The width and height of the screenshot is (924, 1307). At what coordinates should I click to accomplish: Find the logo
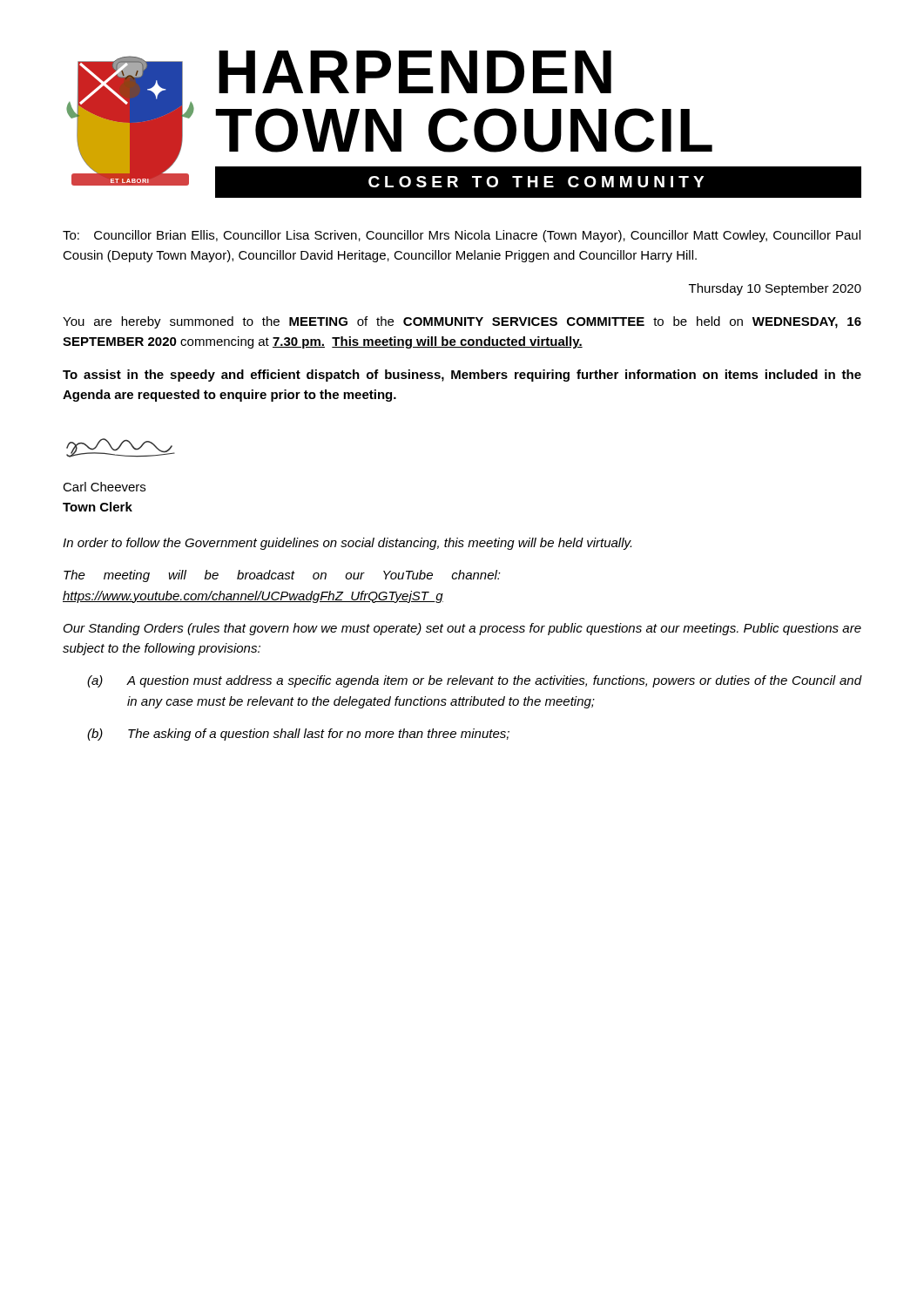click(462, 121)
